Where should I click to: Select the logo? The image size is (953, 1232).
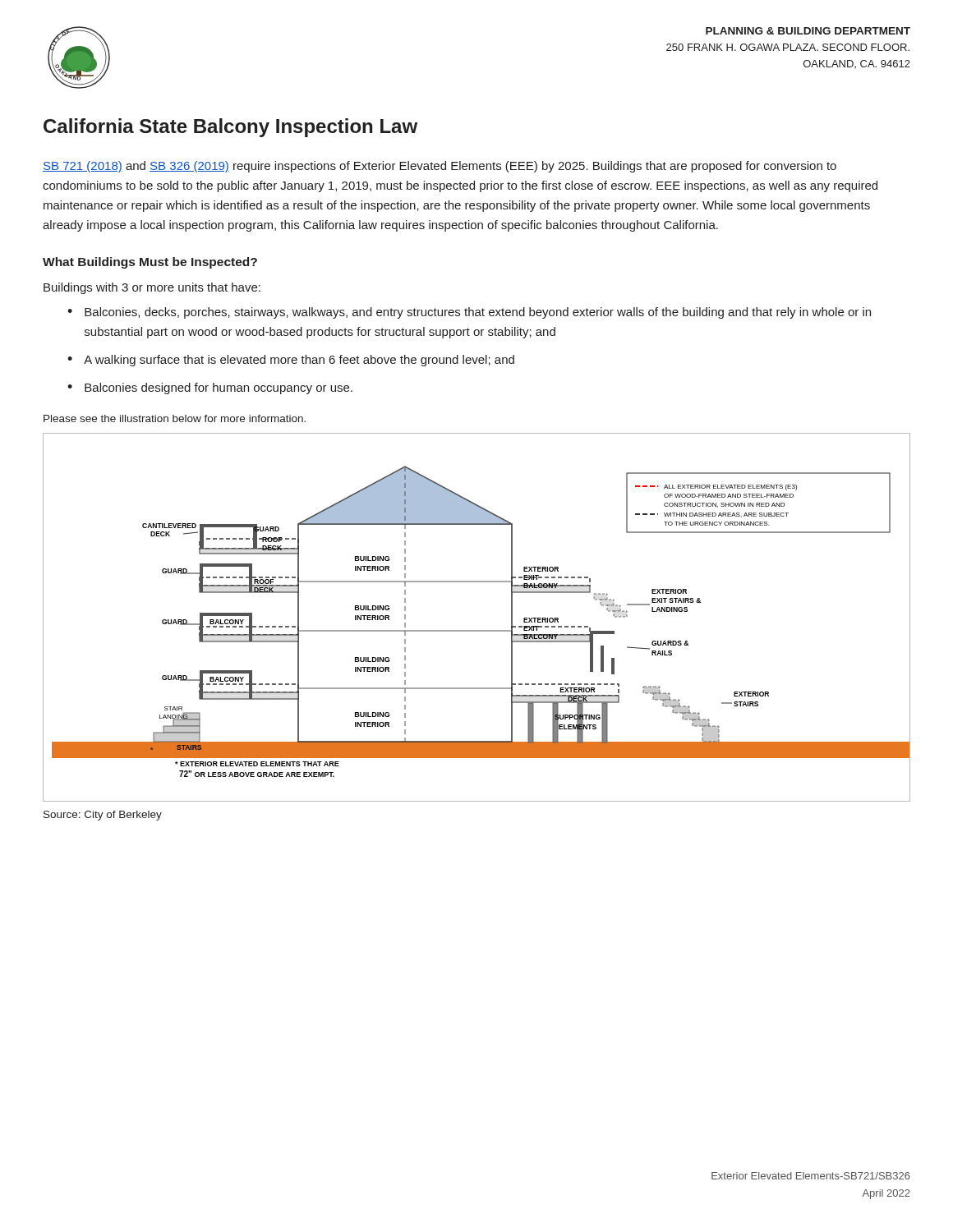click(79, 61)
